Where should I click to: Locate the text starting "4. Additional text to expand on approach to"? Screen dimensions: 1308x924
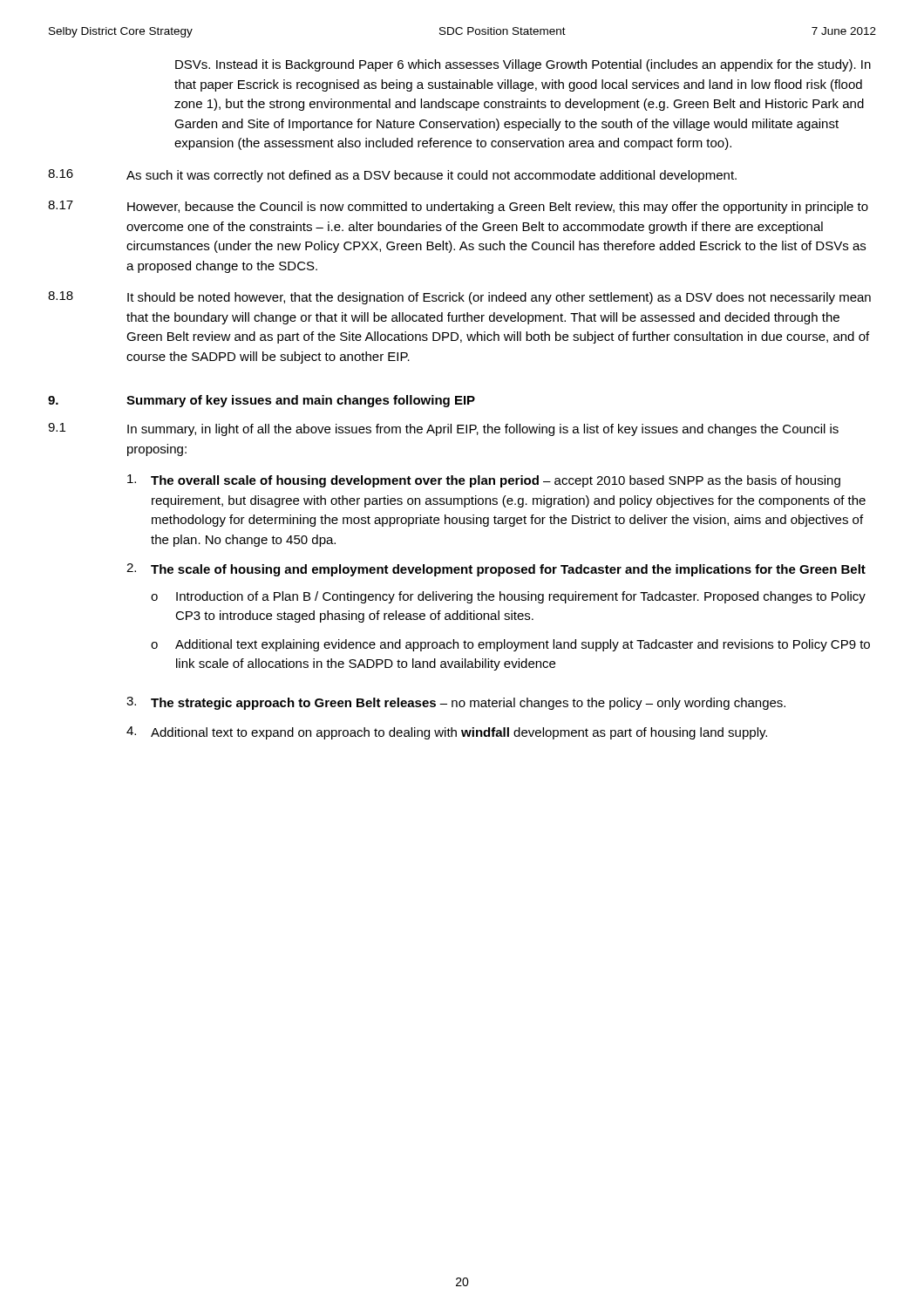pyautogui.click(x=501, y=733)
